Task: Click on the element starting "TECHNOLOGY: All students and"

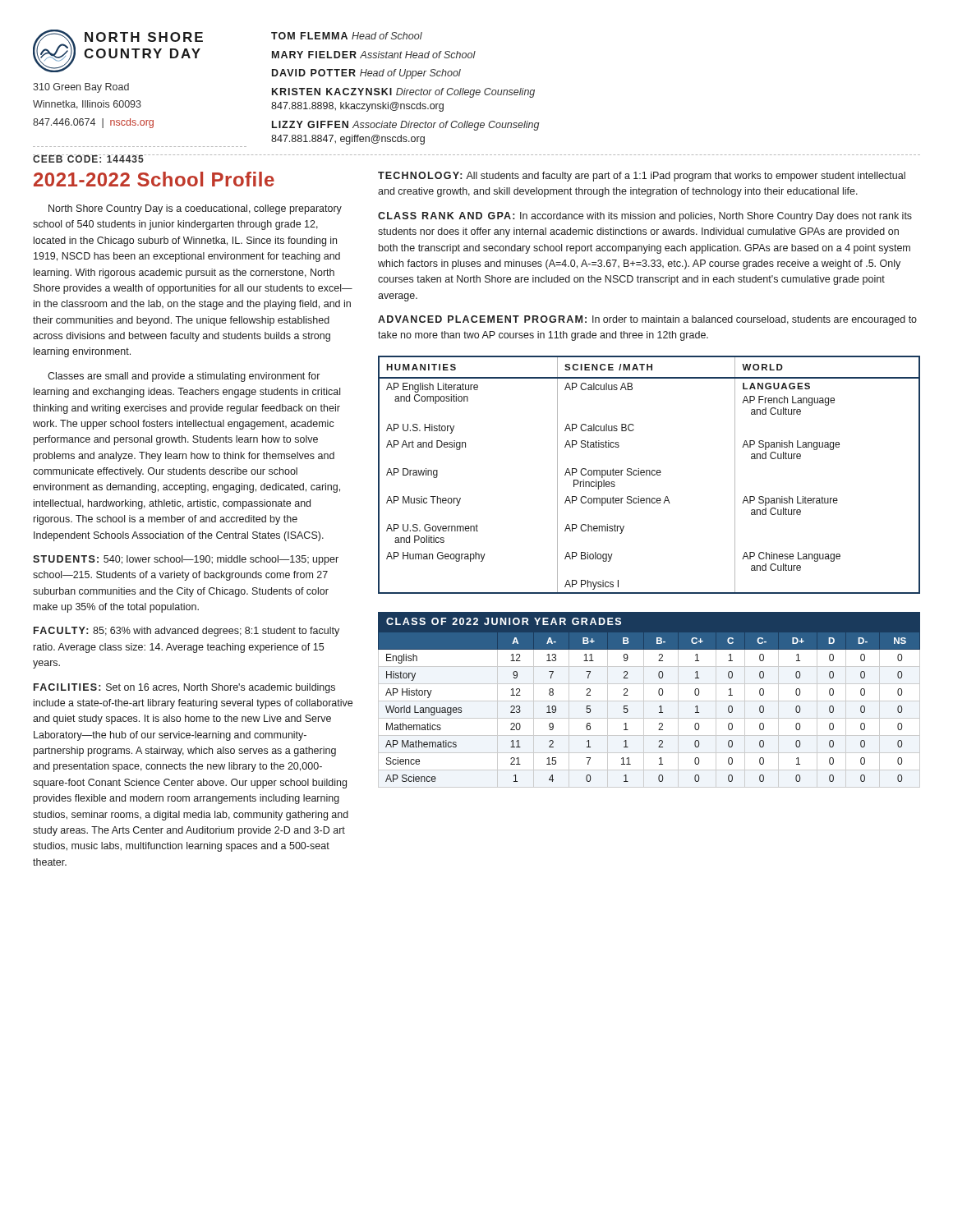Action: (x=642, y=184)
